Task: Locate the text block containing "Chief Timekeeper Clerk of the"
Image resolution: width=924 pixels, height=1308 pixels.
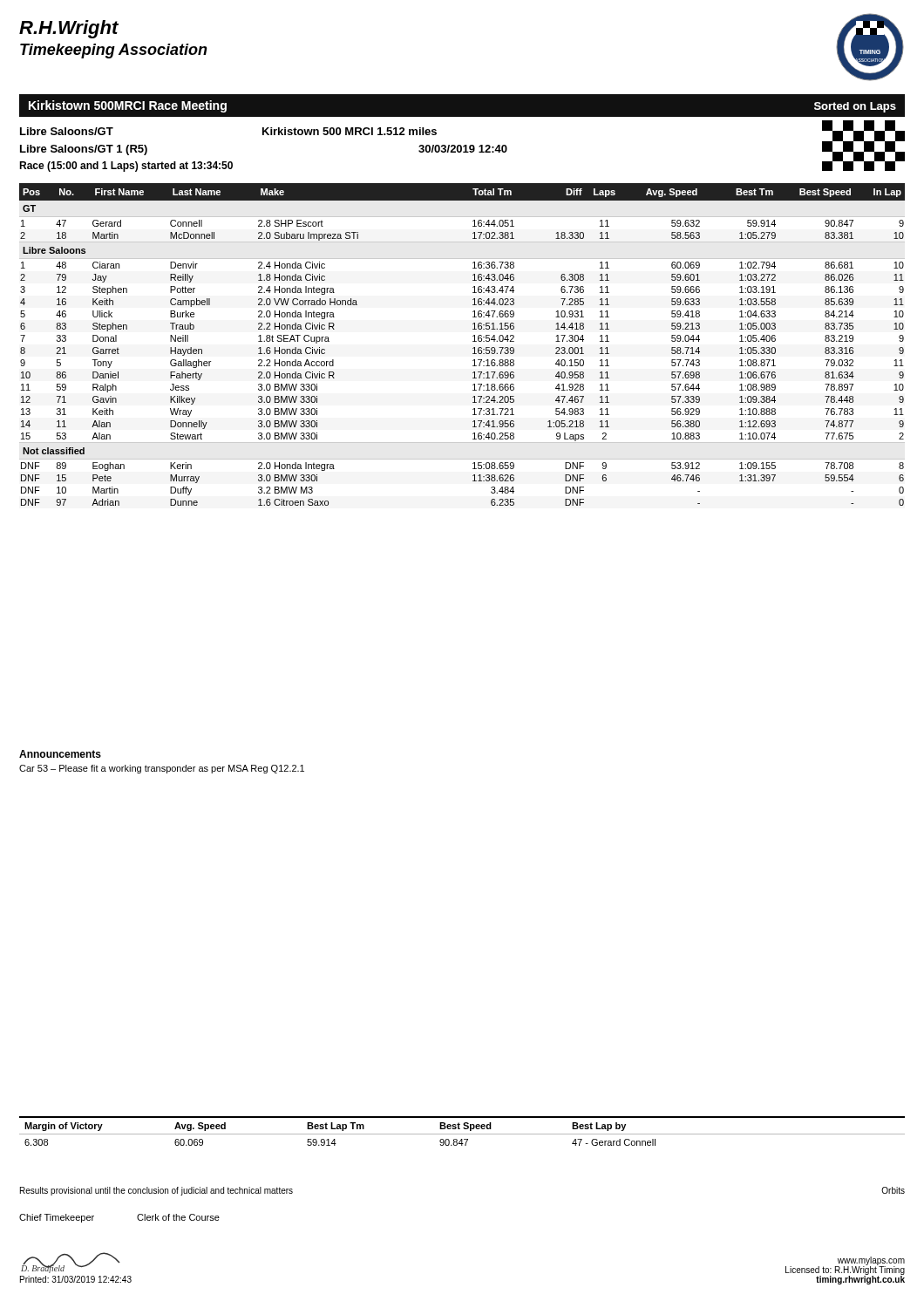Action: click(x=55, y=1218)
